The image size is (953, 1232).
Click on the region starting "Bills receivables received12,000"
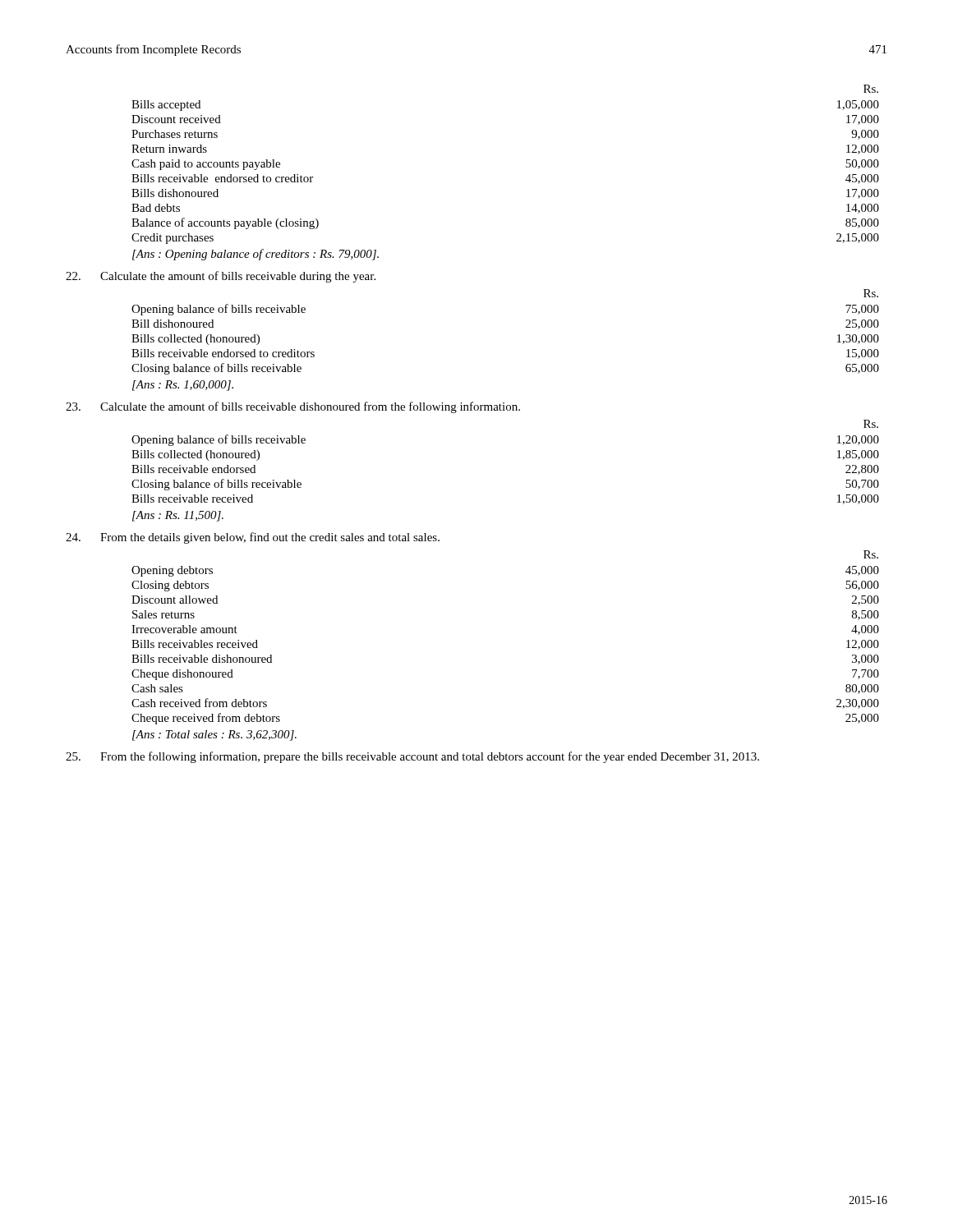pyautogui.click(x=201, y=644)
